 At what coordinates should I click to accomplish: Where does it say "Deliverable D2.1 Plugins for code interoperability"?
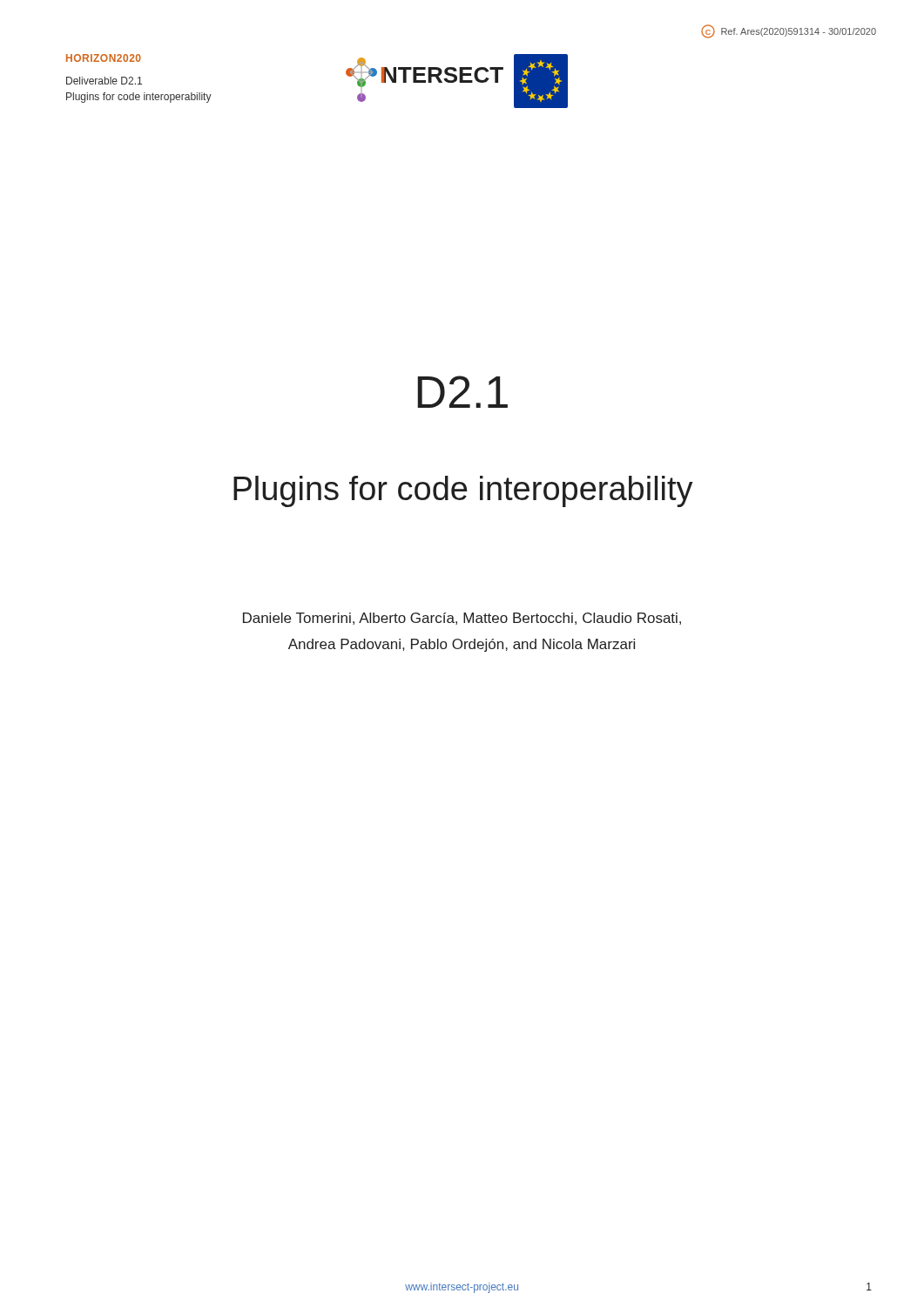138,89
